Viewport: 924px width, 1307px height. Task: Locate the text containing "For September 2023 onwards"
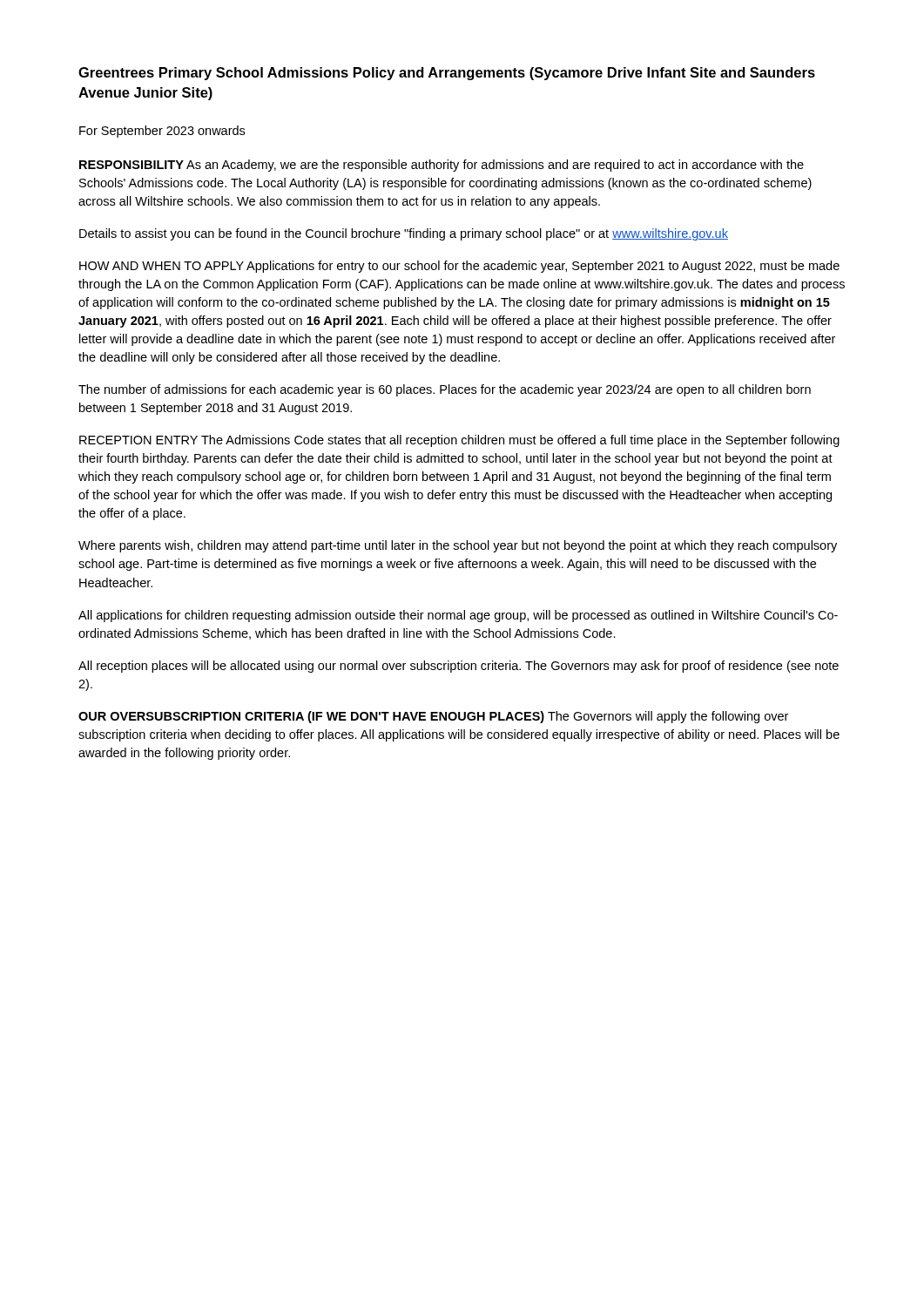click(x=162, y=131)
